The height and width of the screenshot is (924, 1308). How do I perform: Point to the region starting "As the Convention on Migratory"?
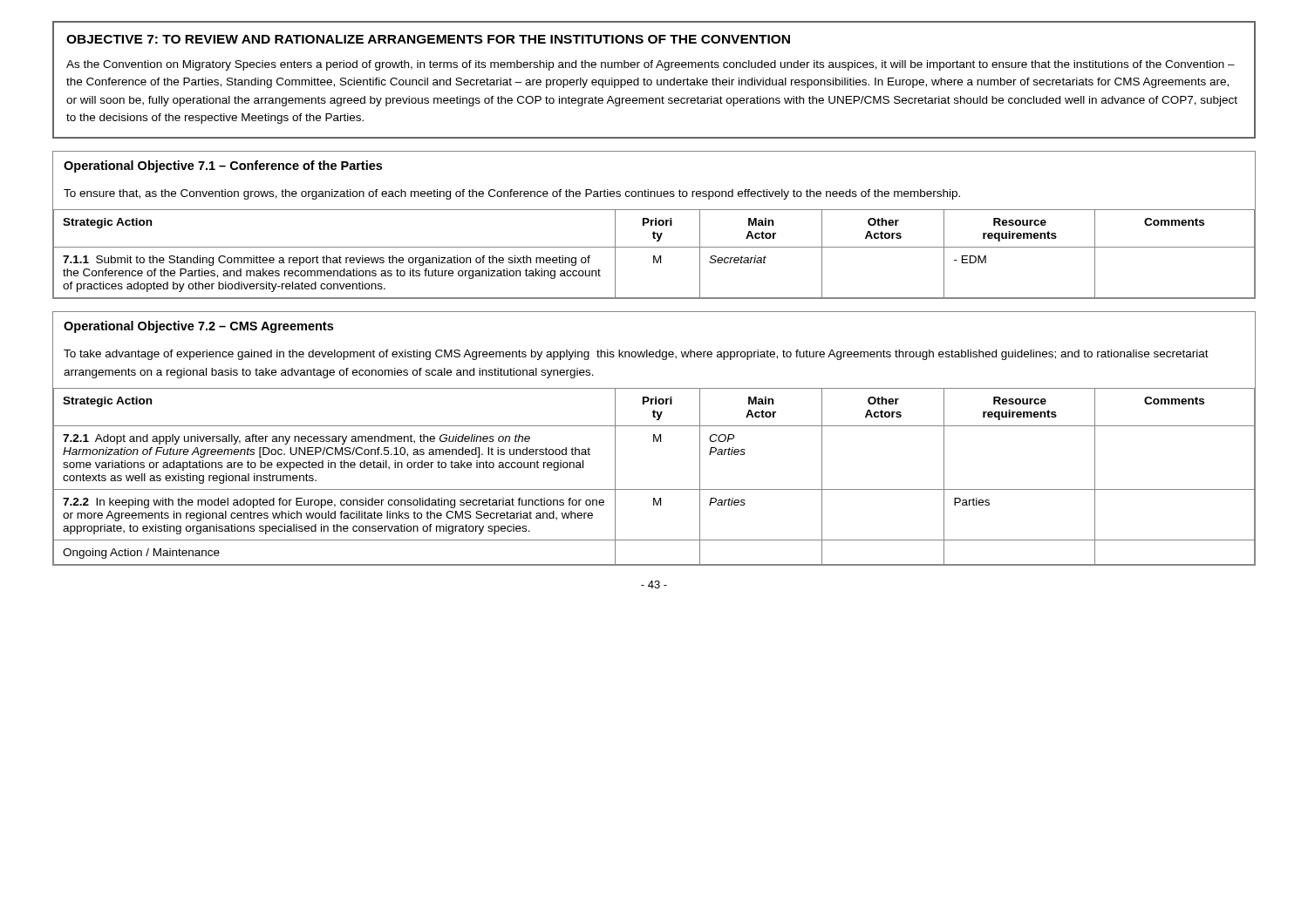652,91
